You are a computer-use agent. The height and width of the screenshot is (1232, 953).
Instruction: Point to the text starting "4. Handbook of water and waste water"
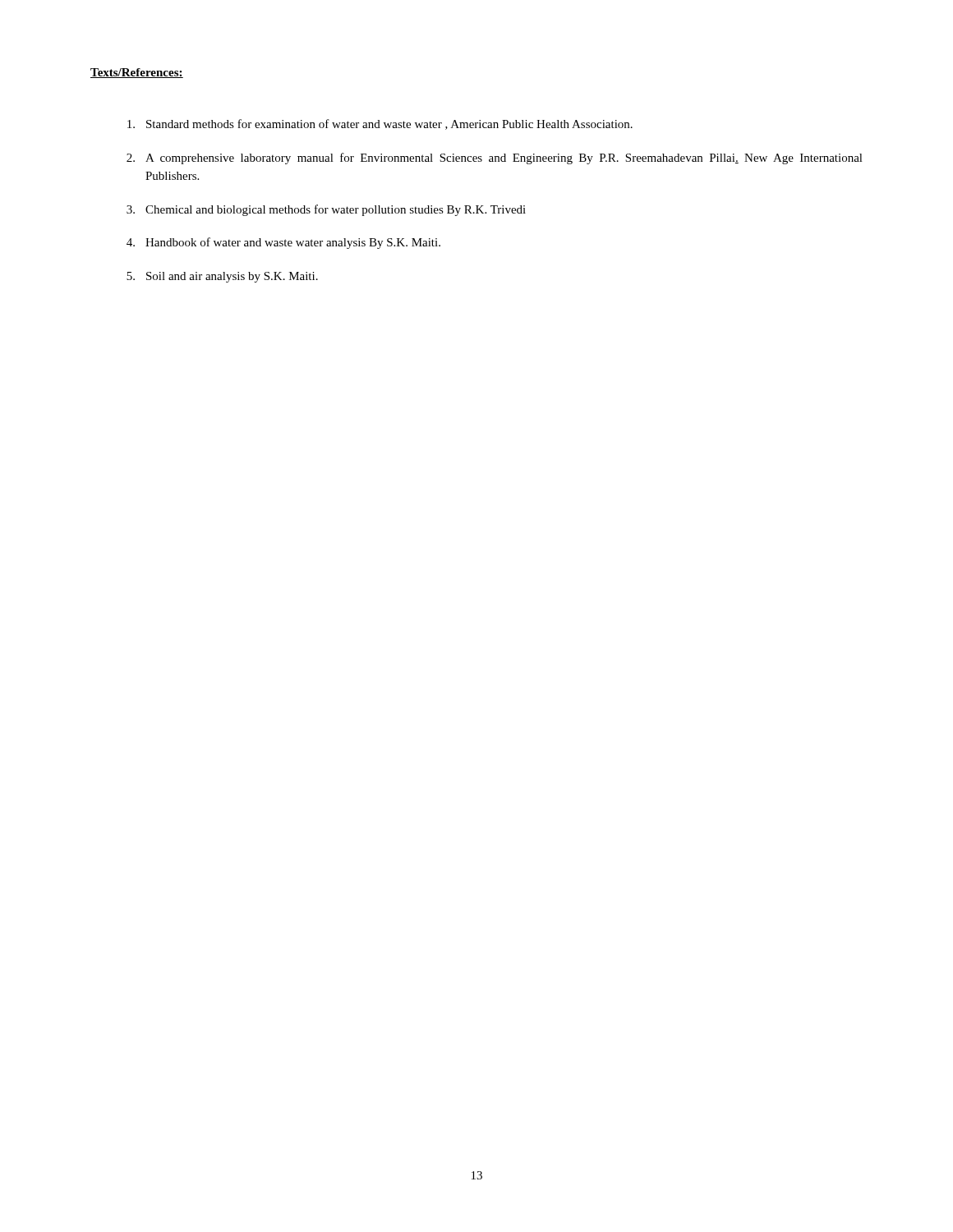[x=283, y=243]
